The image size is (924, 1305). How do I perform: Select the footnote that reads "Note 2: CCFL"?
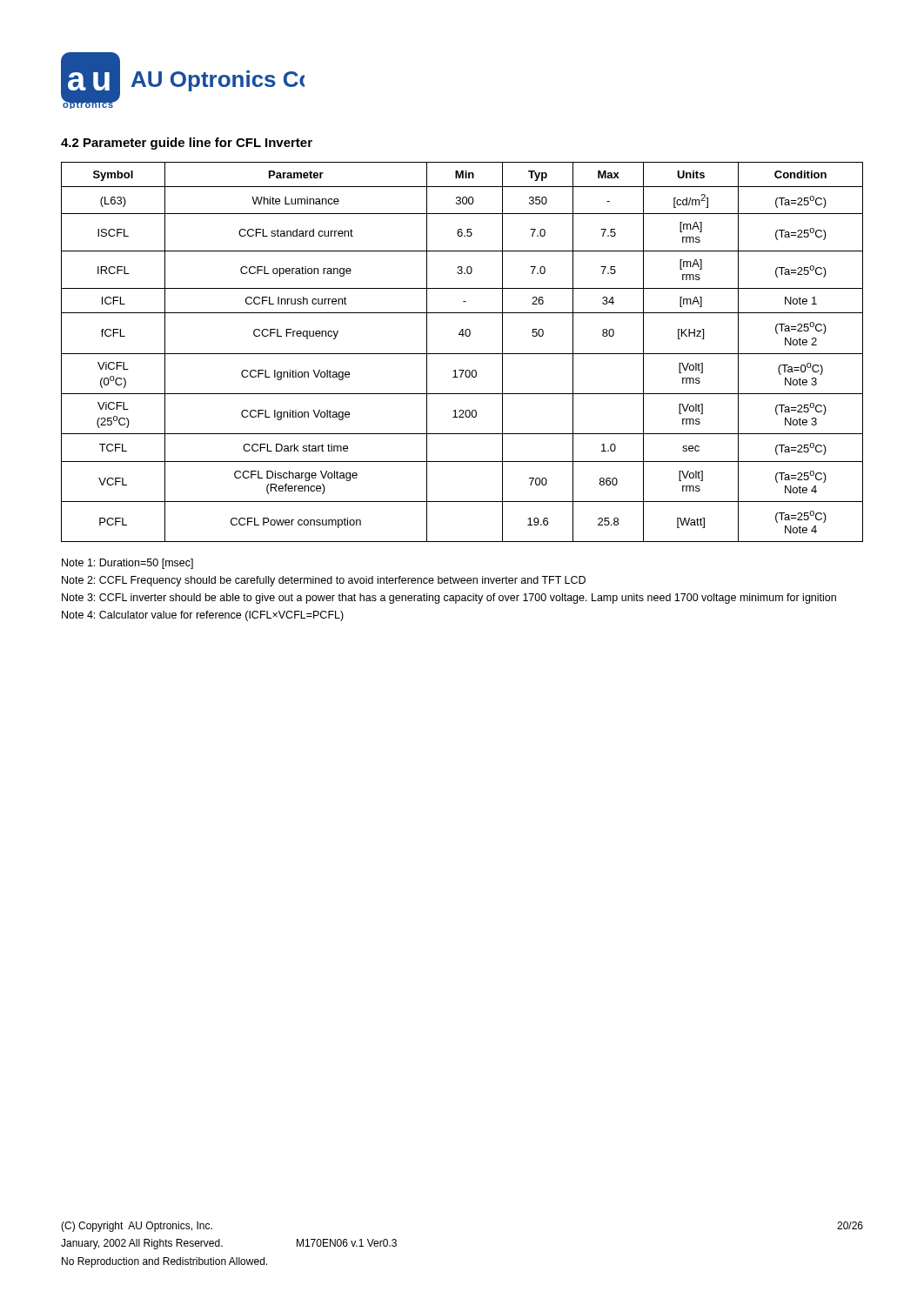point(323,581)
